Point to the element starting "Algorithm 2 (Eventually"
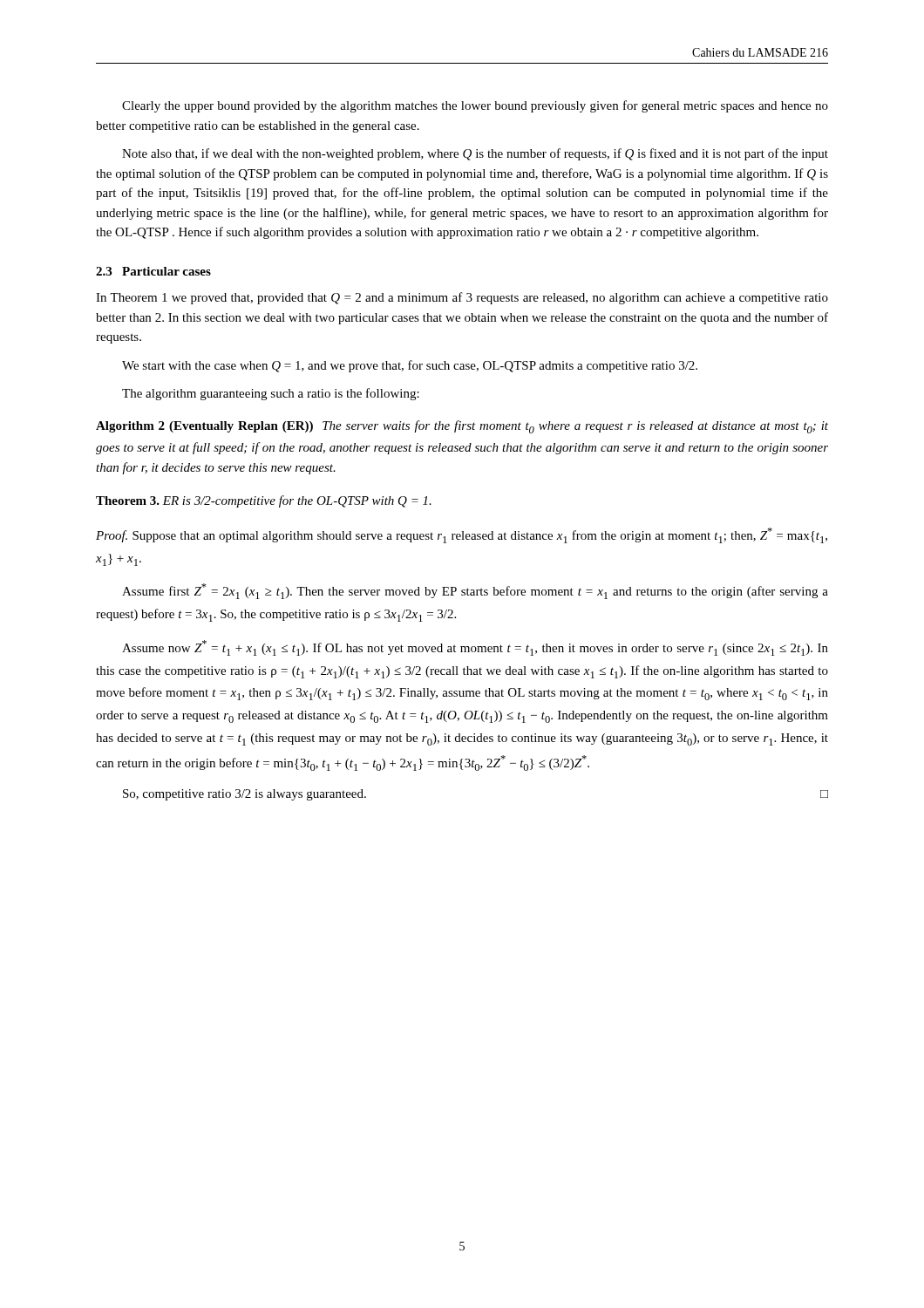 pos(462,446)
